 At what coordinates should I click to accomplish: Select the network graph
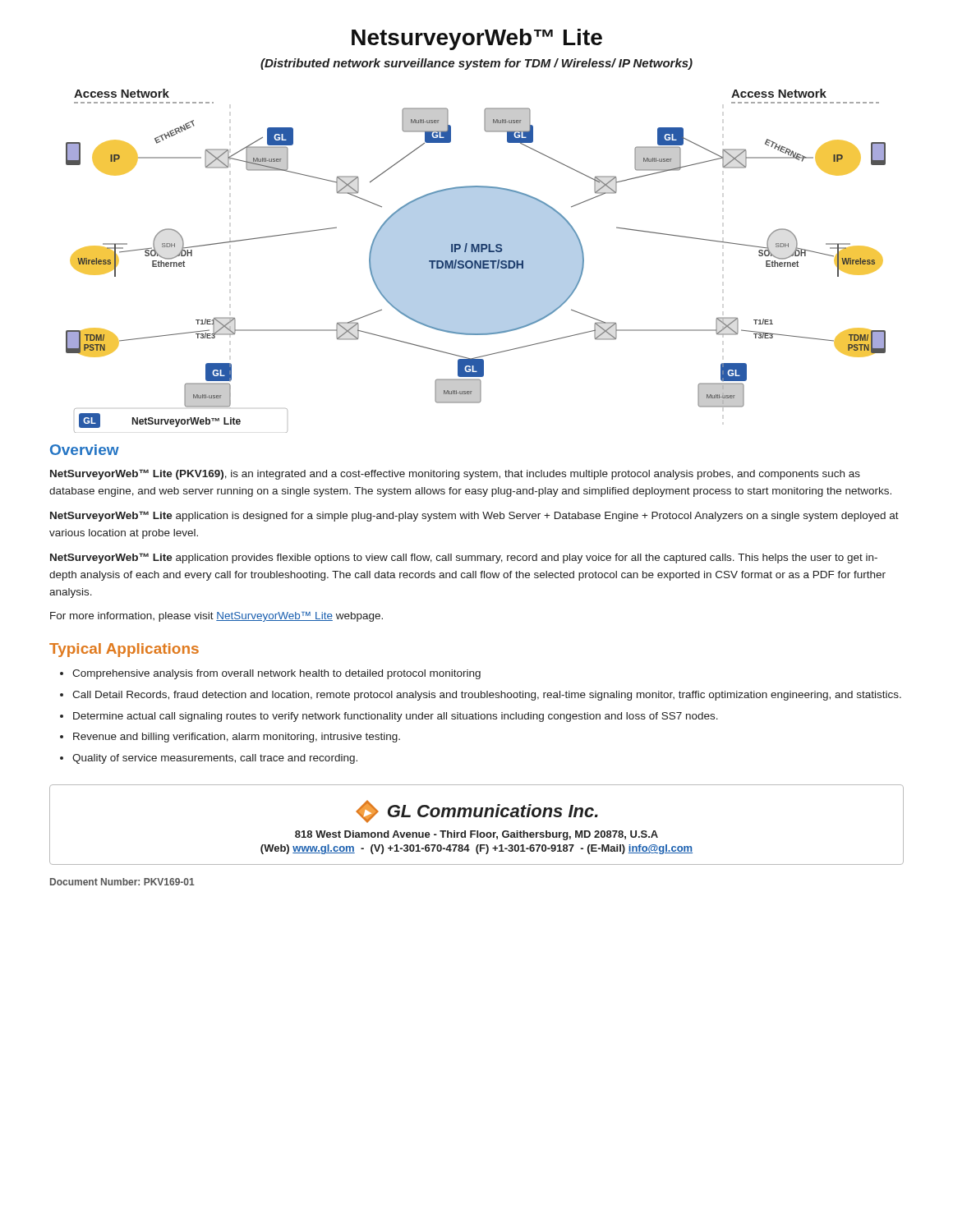point(476,256)
